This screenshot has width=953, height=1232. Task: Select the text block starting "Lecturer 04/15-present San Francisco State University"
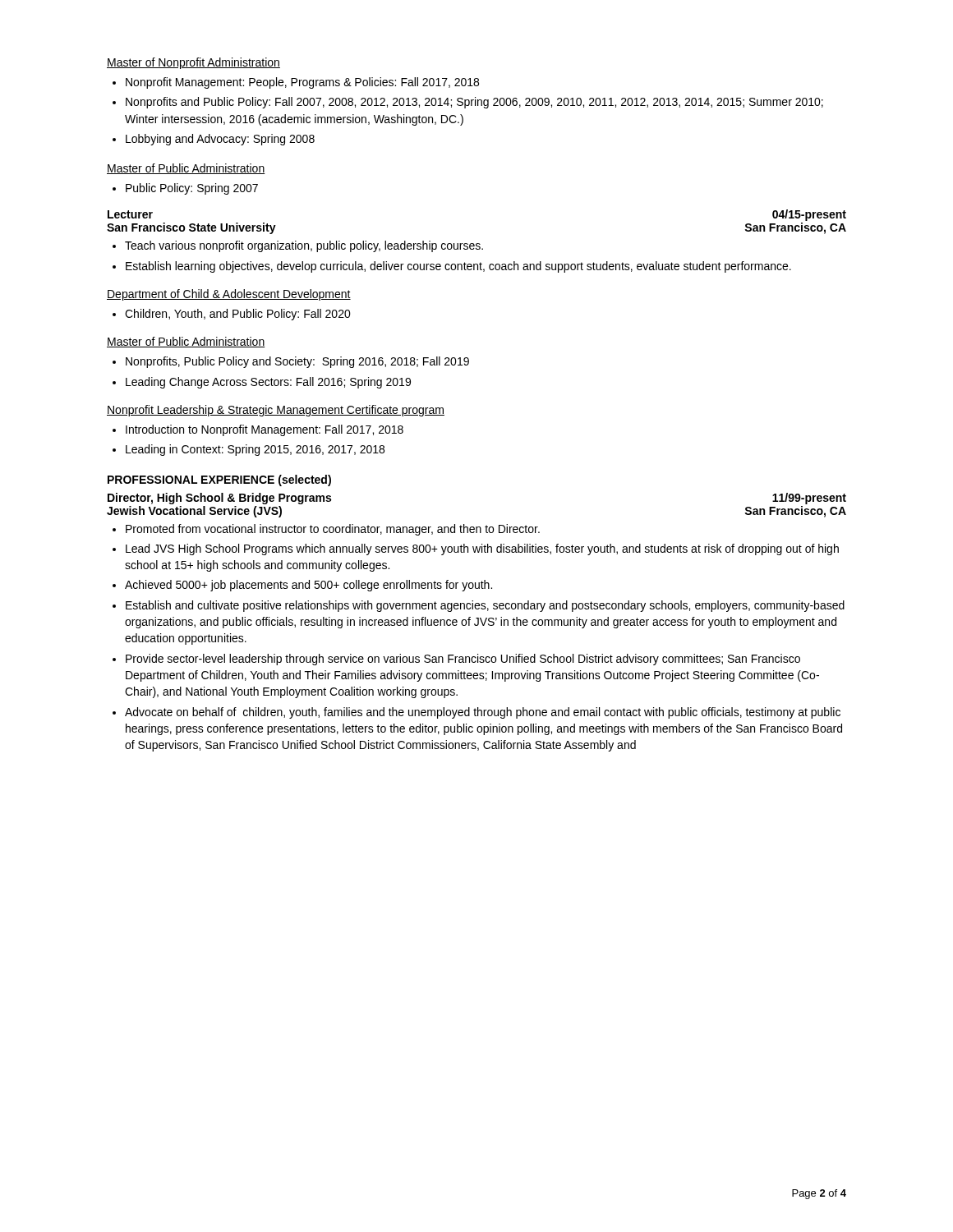click(129, 215)
